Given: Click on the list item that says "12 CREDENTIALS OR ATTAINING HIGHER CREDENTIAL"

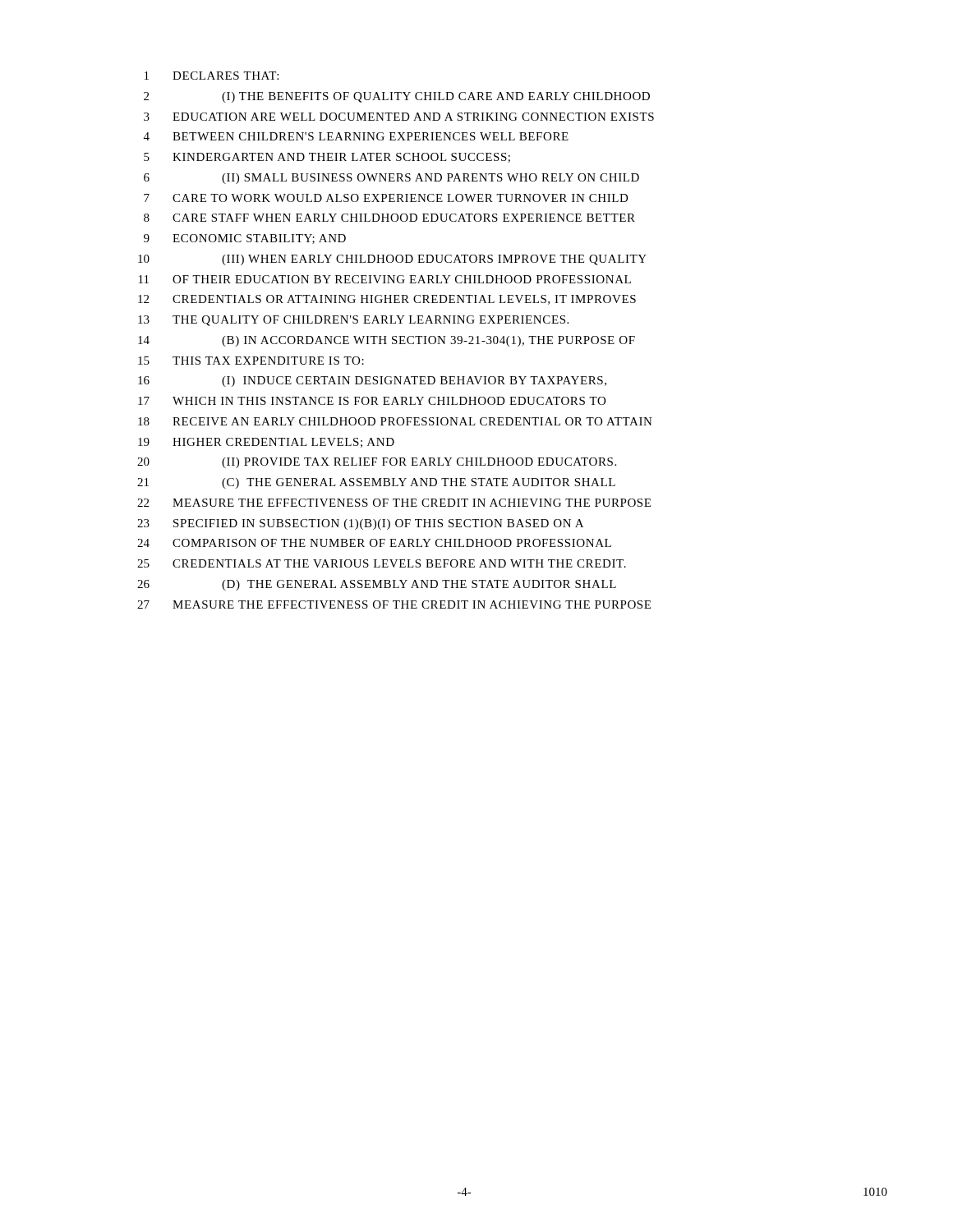Looking at the screenshot, I should (464, 299).
